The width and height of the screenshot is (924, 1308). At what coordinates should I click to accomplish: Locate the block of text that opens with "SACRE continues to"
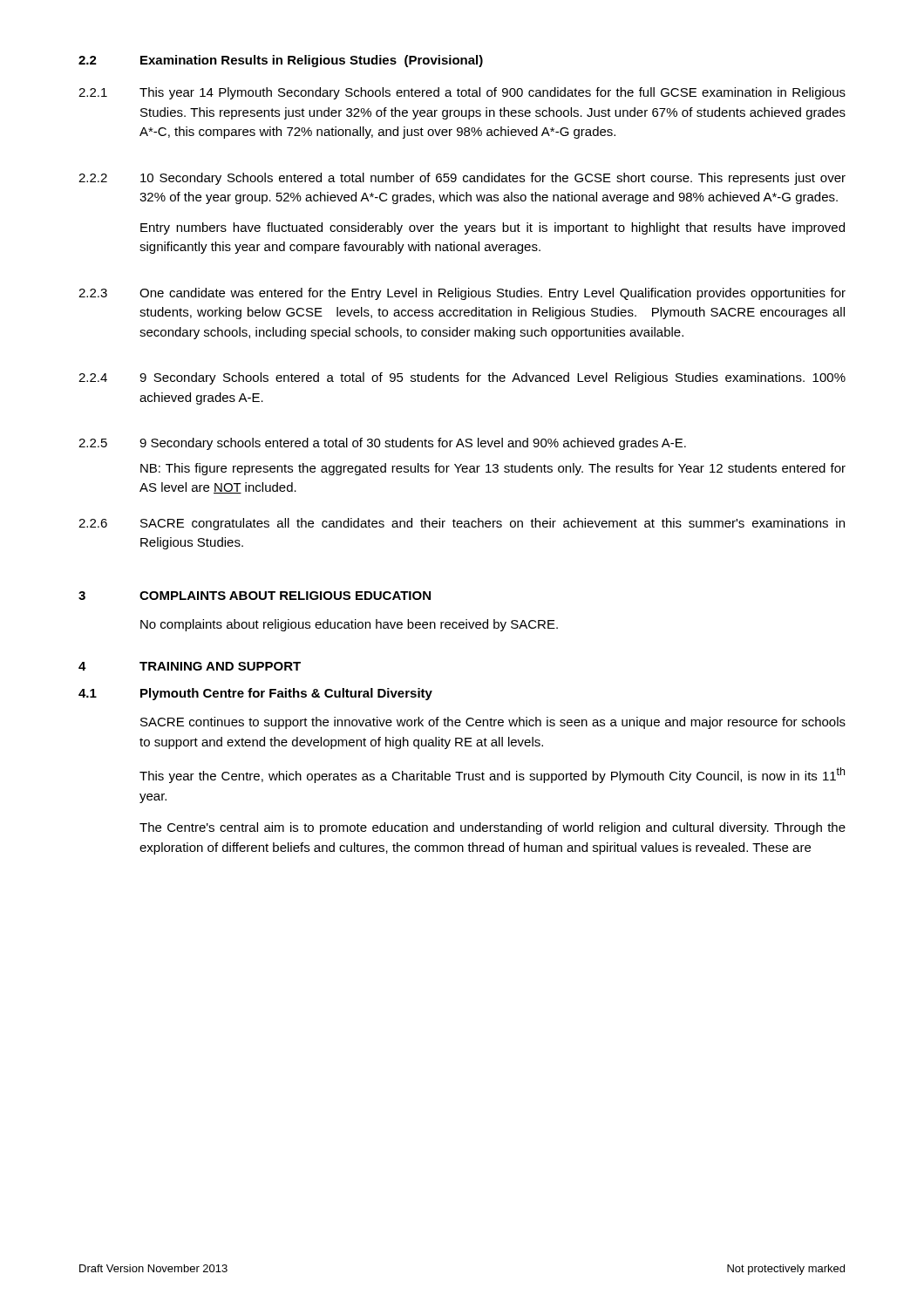coord(492,731)
